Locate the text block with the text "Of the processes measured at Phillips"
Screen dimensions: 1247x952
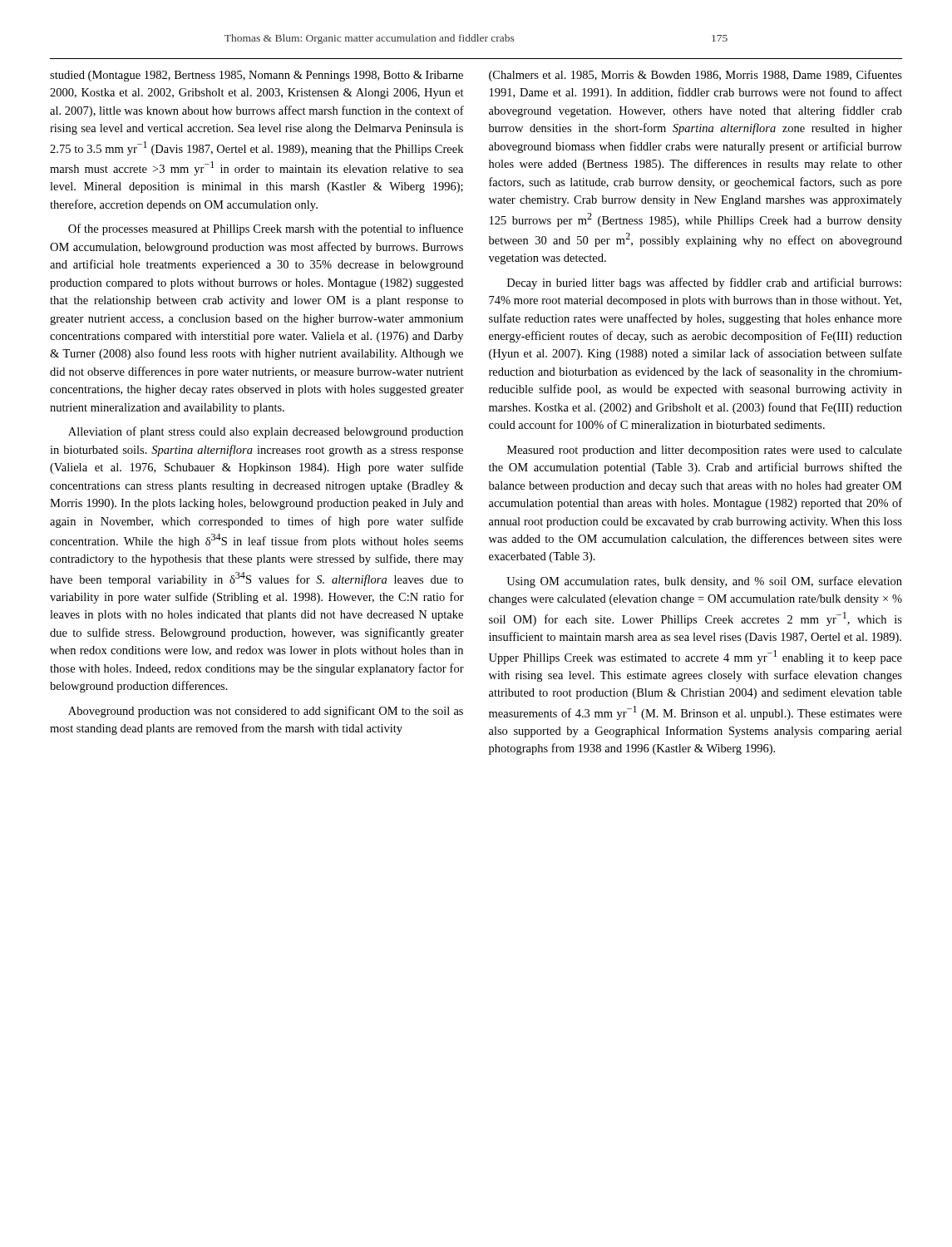[257, 319]
